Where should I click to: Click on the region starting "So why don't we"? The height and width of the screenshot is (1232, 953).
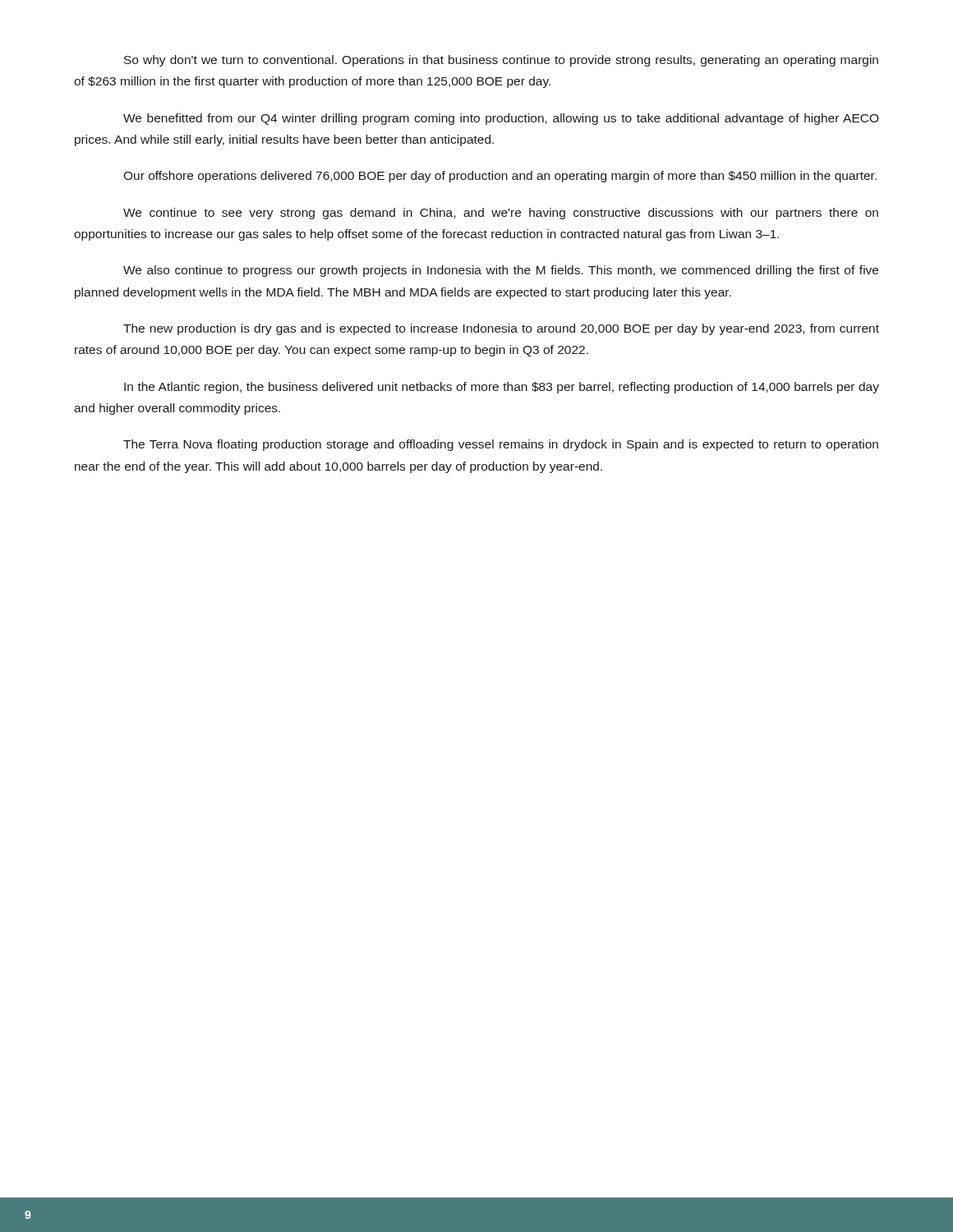pyautogui.click(x=476, y=70)
